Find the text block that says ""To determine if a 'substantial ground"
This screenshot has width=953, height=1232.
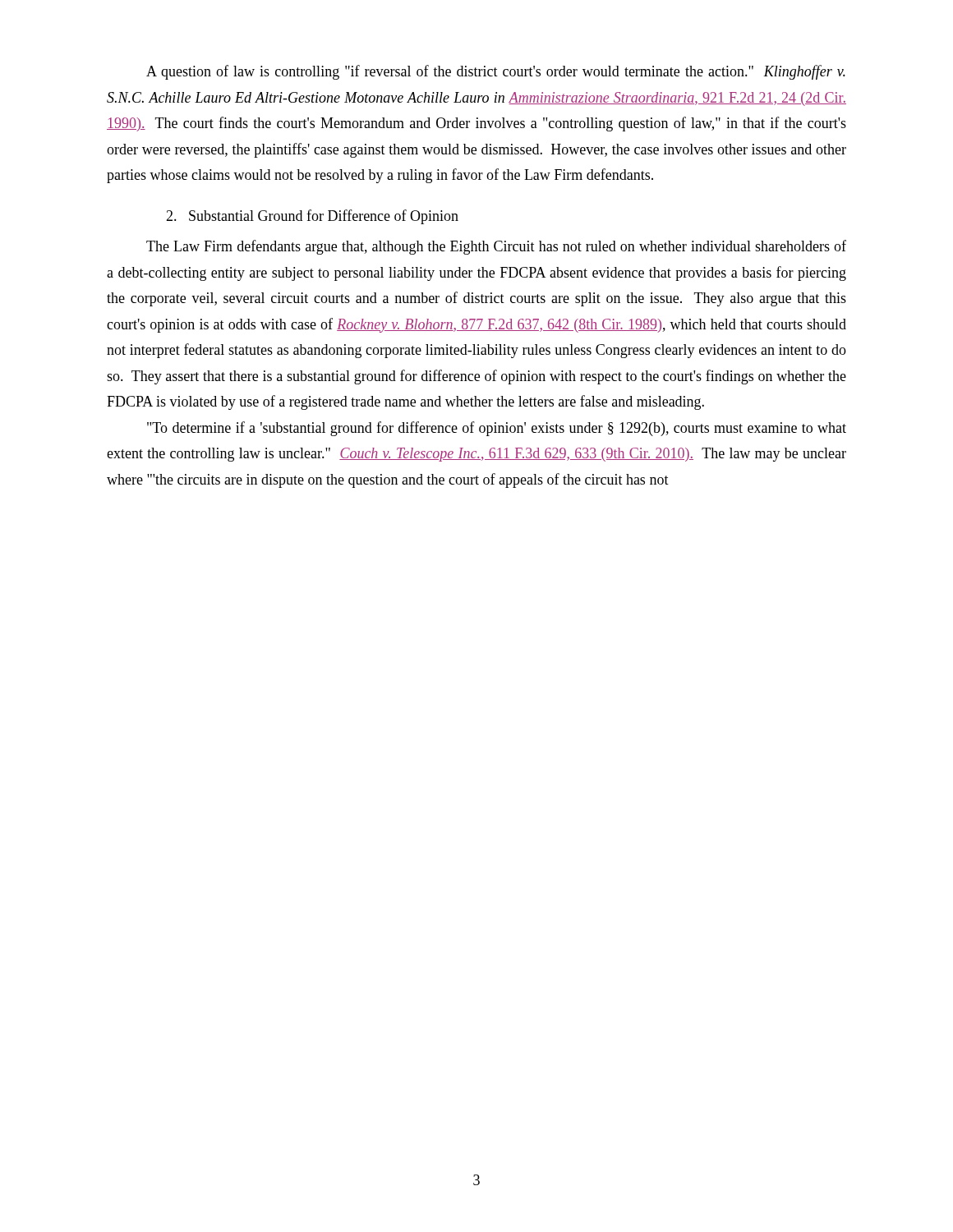coord(476,453)
